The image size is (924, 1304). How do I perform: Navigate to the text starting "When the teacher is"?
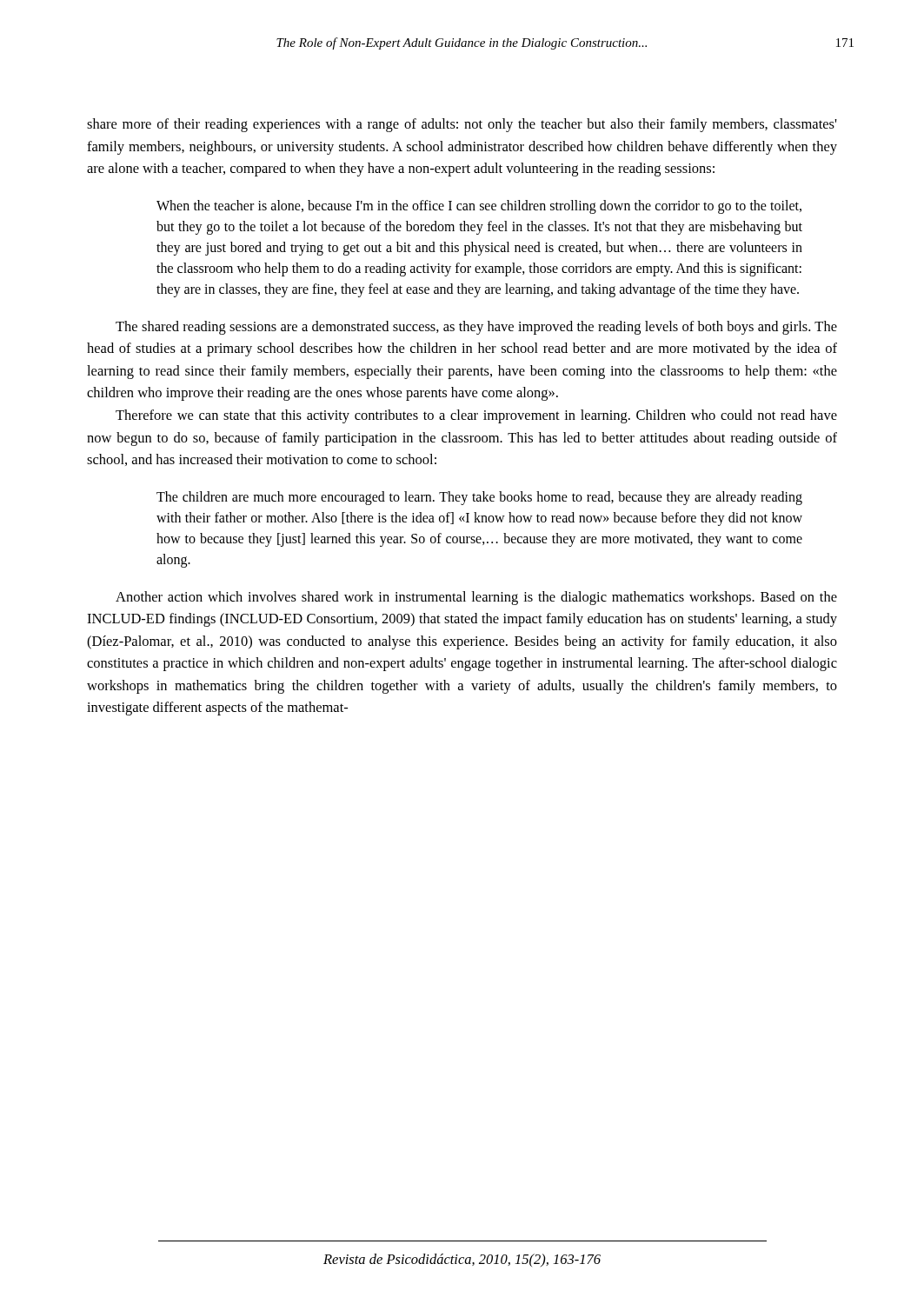479,247
